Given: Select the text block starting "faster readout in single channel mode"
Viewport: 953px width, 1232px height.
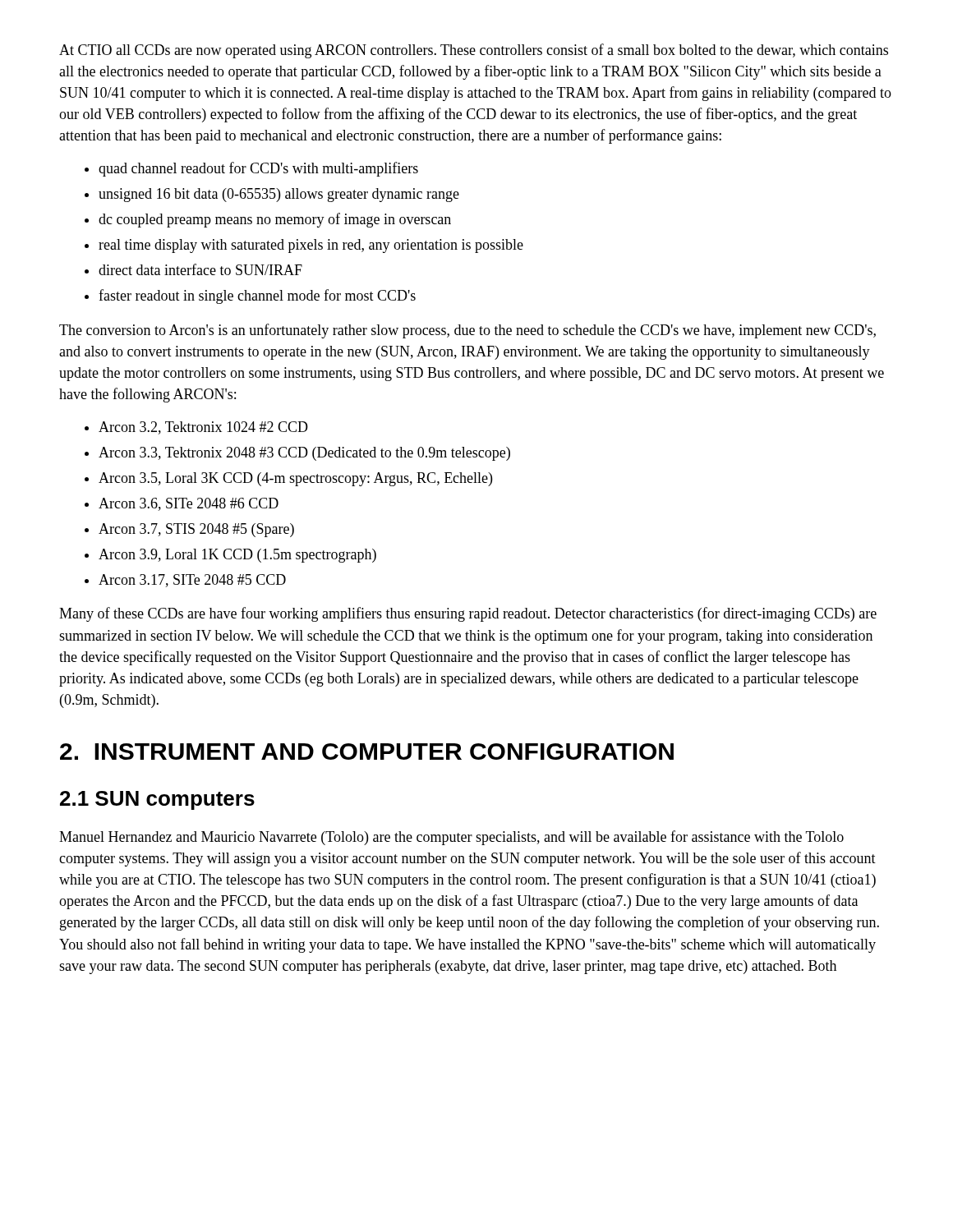Looking at the screenshot, I should tap(257, 297).
